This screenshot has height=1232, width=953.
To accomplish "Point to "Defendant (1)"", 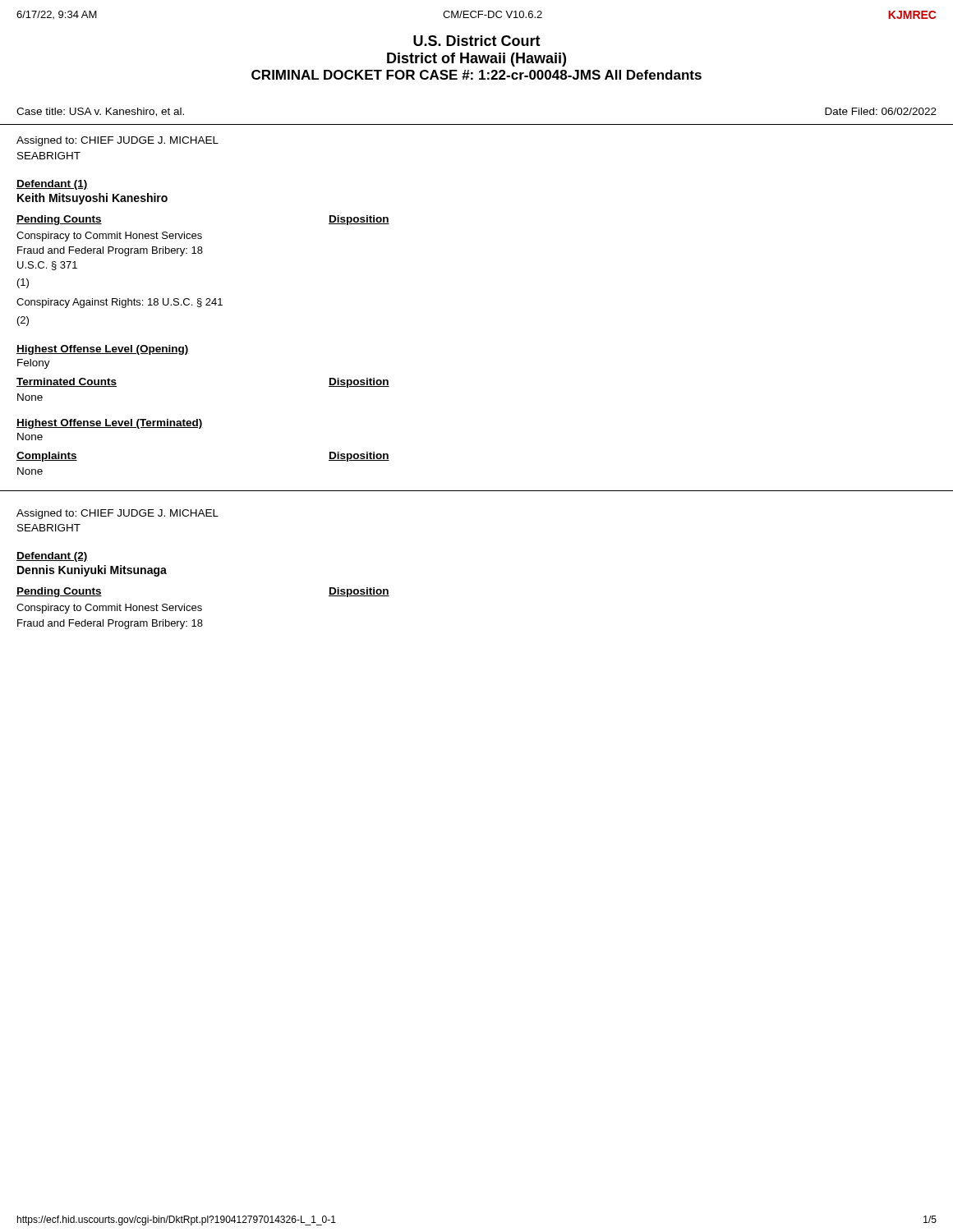I will tap(52, 183).
